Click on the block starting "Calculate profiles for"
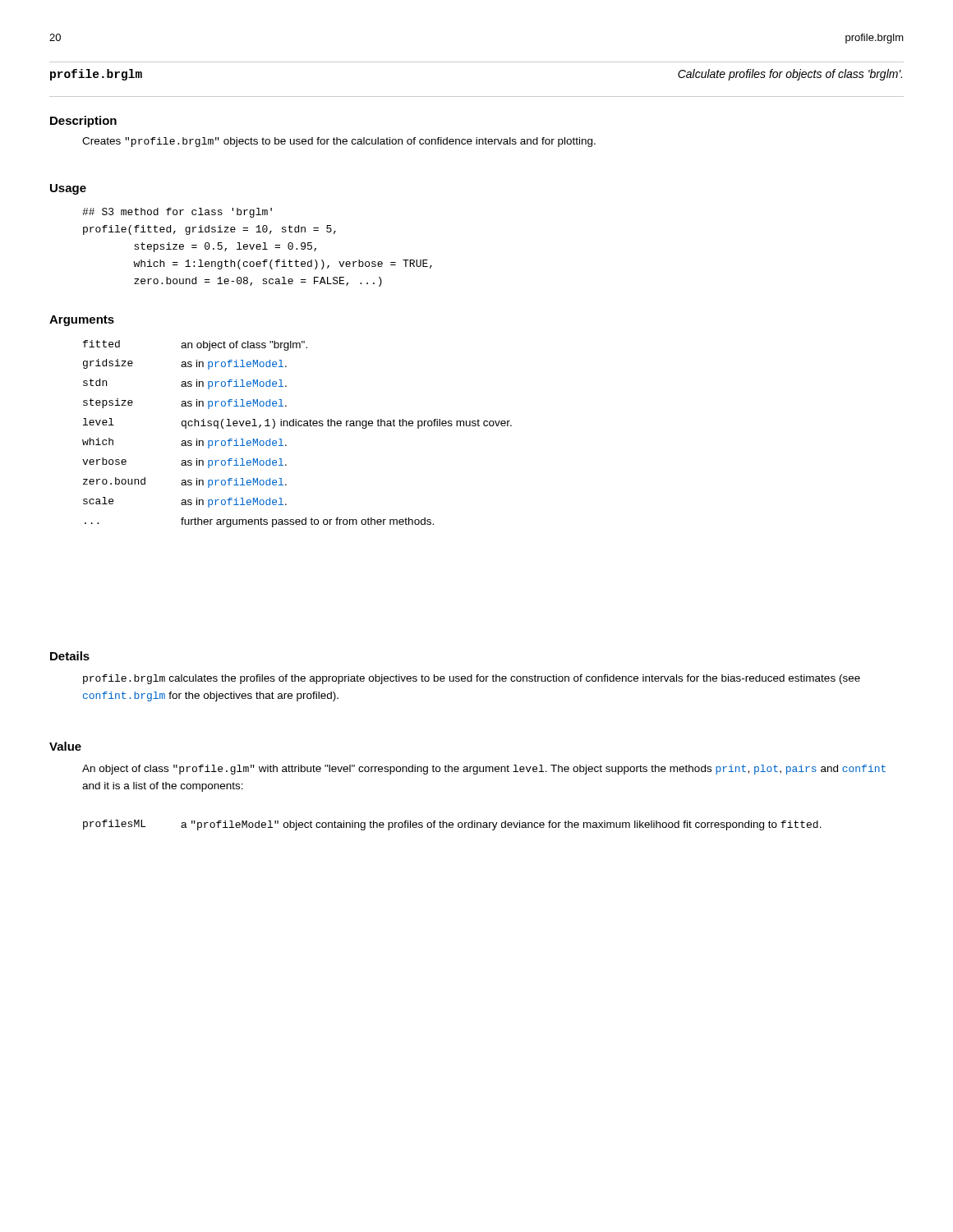 [x=791, y=74]
